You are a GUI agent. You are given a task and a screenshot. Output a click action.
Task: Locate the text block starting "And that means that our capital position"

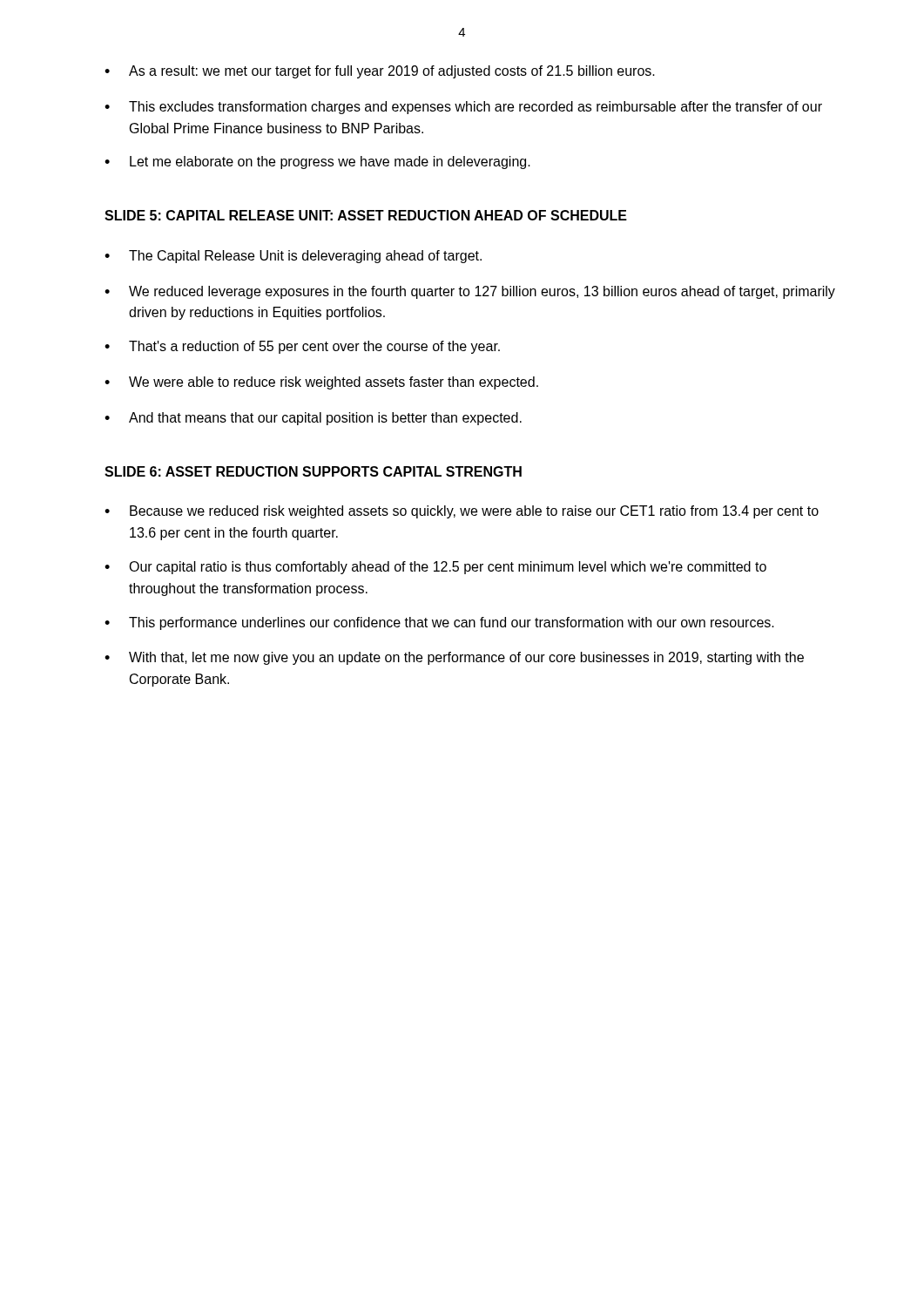[x=471, y=419]
